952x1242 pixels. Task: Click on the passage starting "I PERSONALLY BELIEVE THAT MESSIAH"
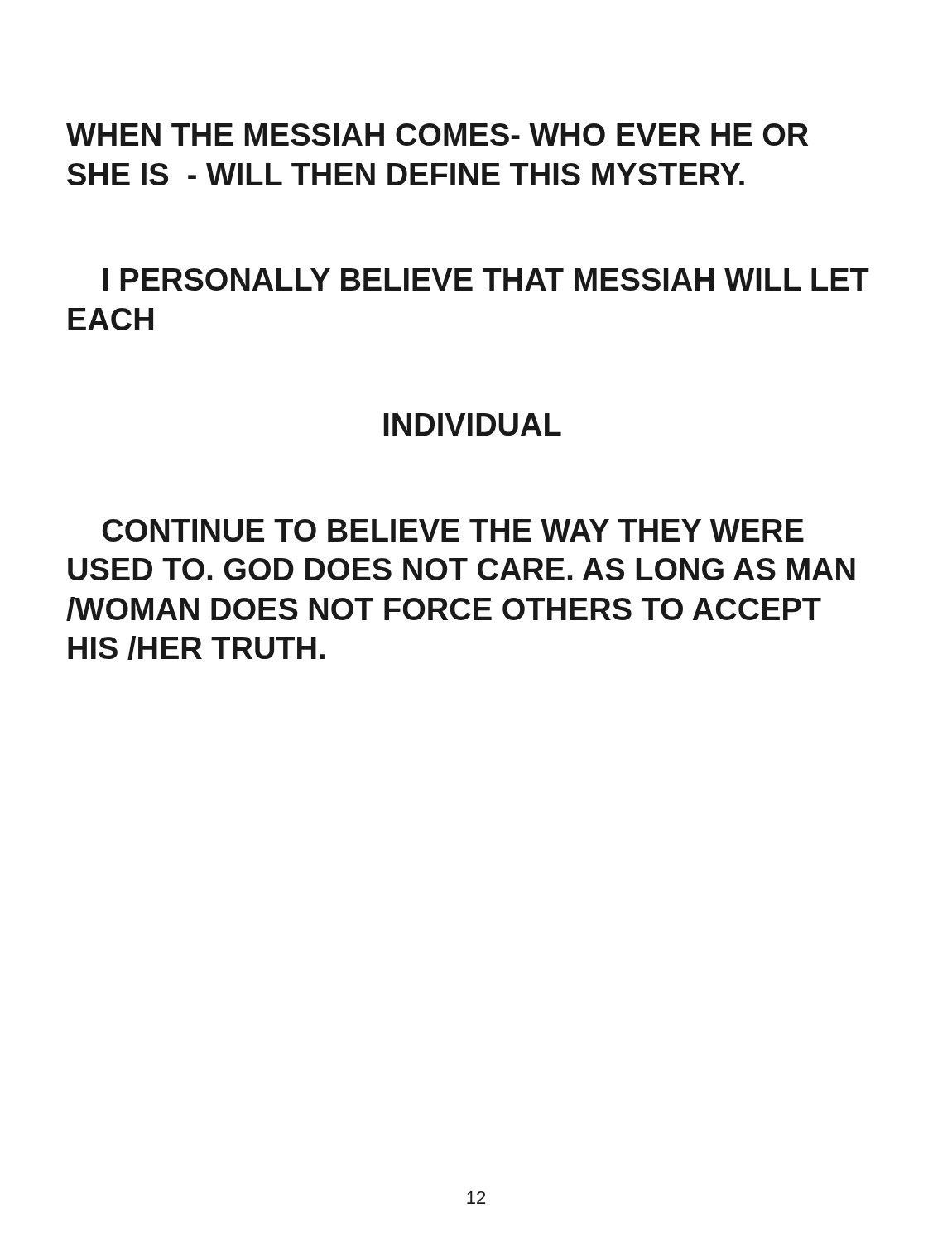tap(468, 300)
